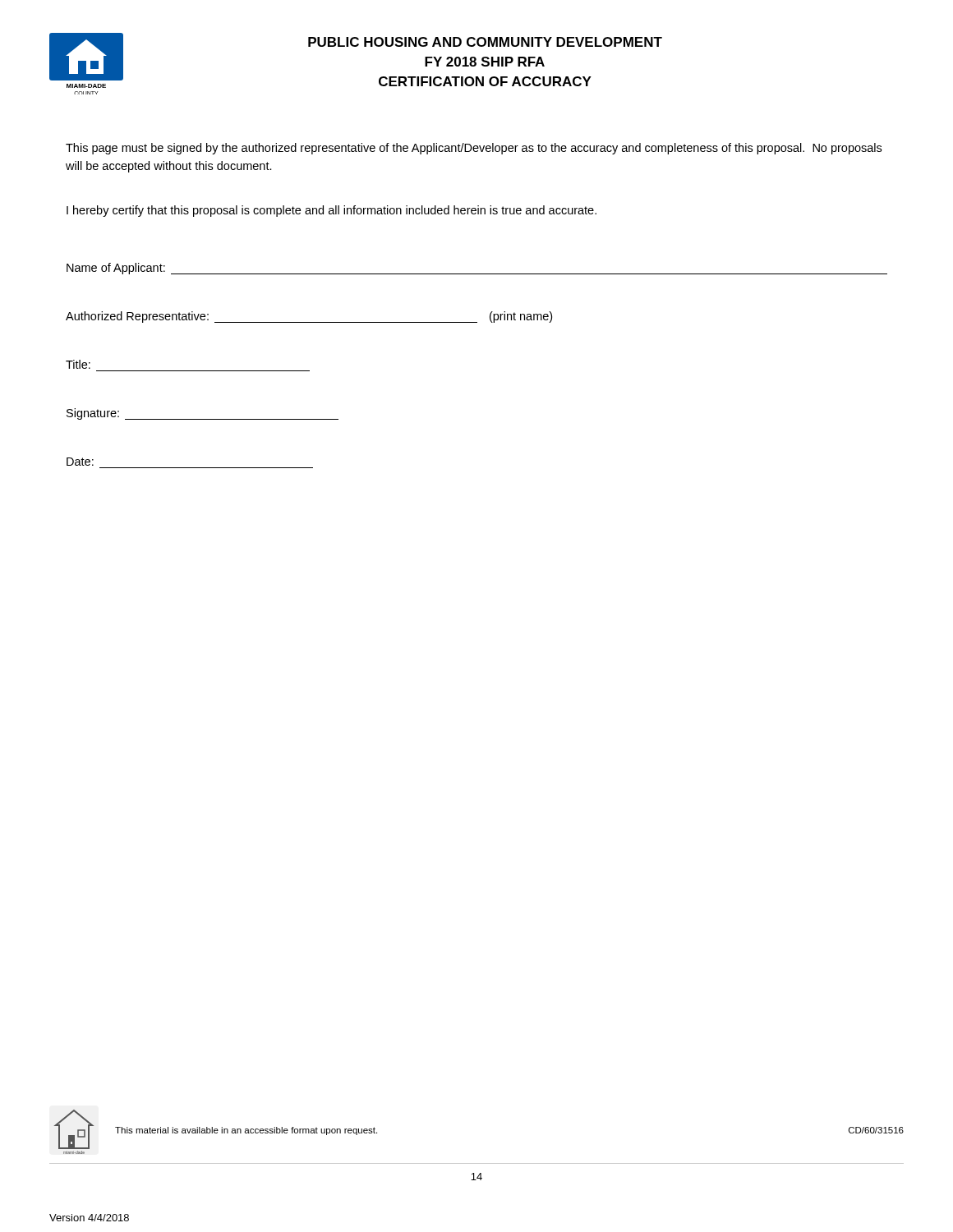
Task: Select the element starting "Name of Applicant:"
Action: [476, 268]
